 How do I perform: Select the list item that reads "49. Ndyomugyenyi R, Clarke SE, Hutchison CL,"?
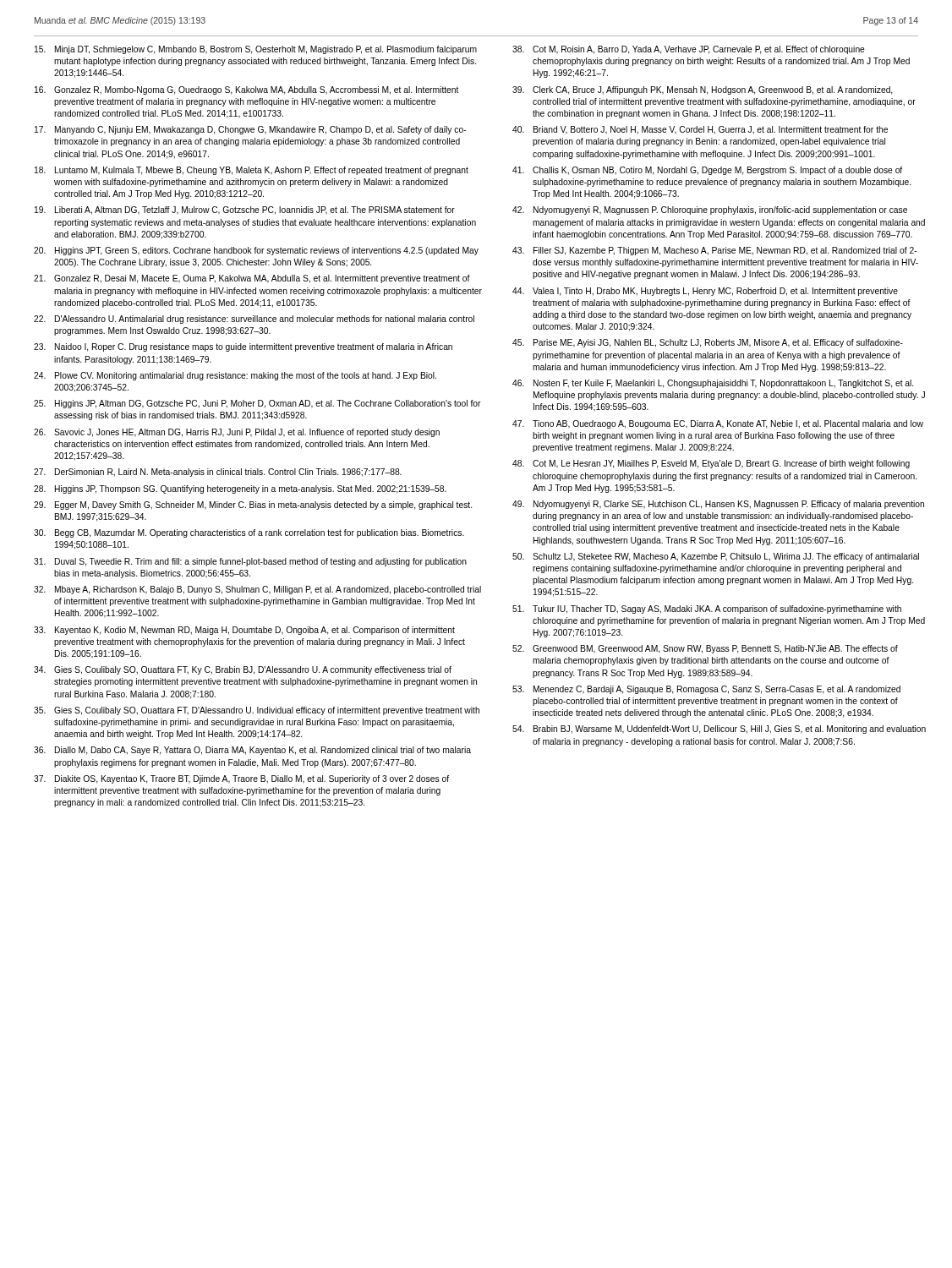[x=720, y=523]
